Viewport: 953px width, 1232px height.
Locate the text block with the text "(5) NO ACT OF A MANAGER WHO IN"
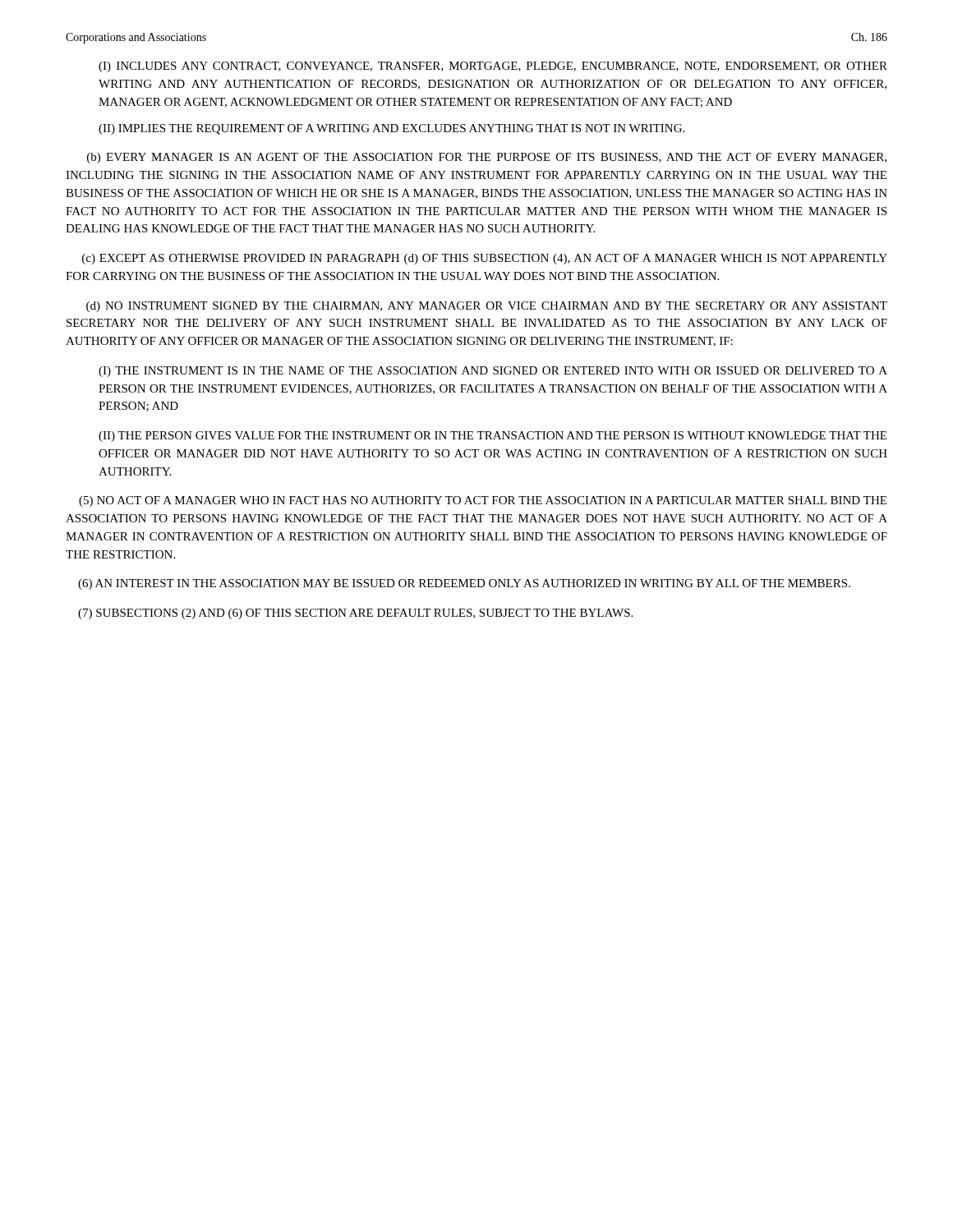pos(476,527)
